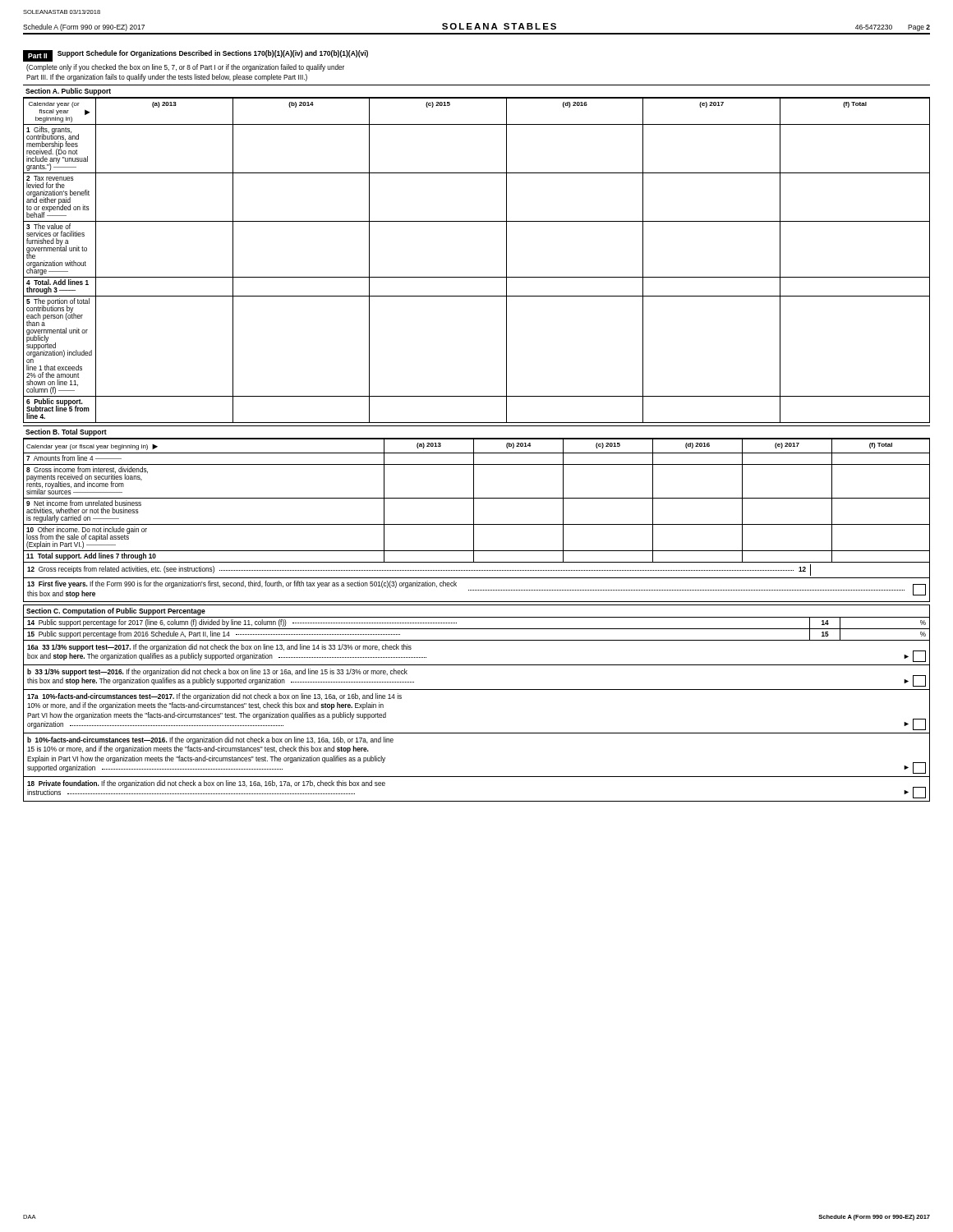
Task: Select the text block that reads "14 Public support"
Action: (x=242, y=623)
